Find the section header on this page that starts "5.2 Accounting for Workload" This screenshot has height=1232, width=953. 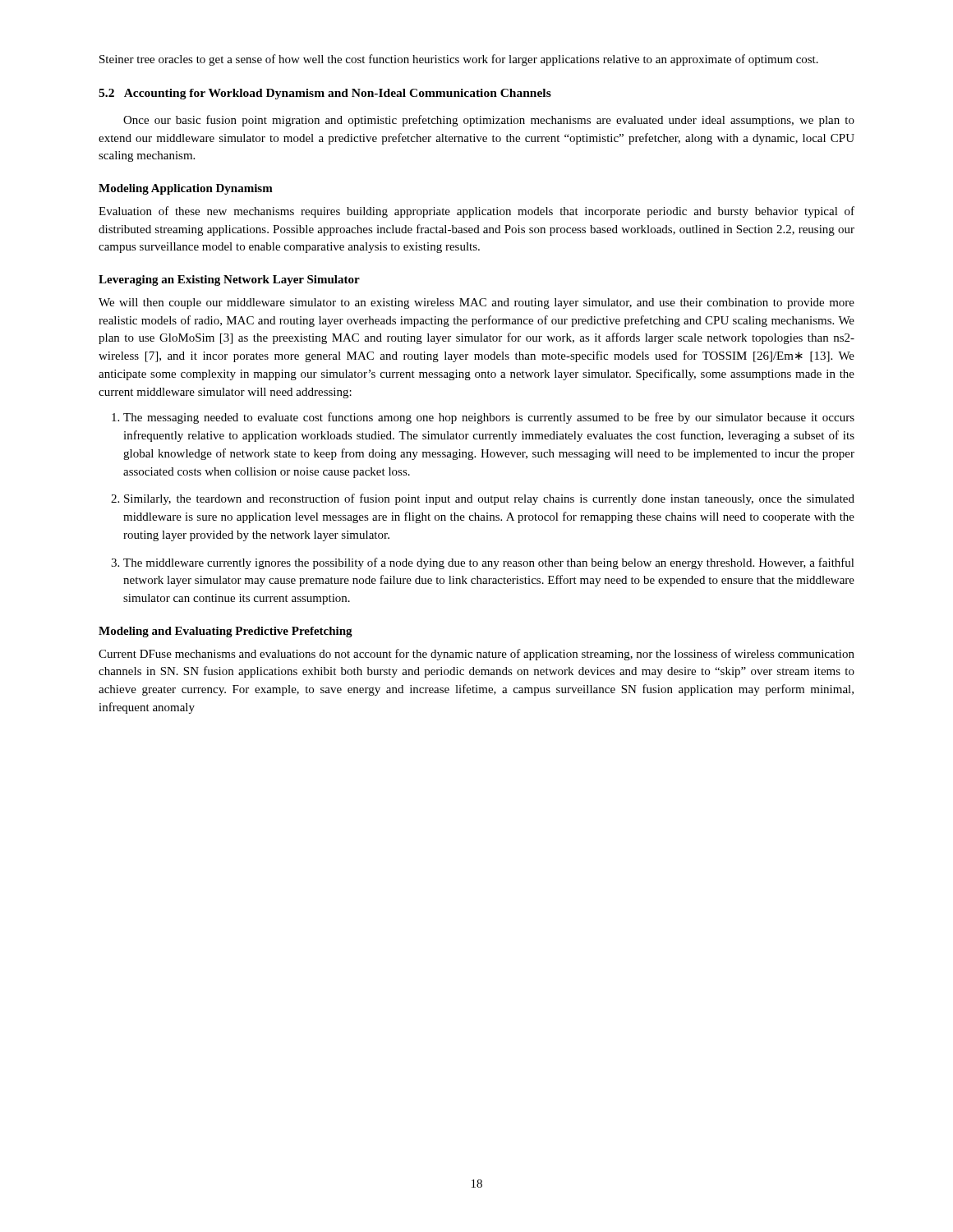click(x=325, y=92)
